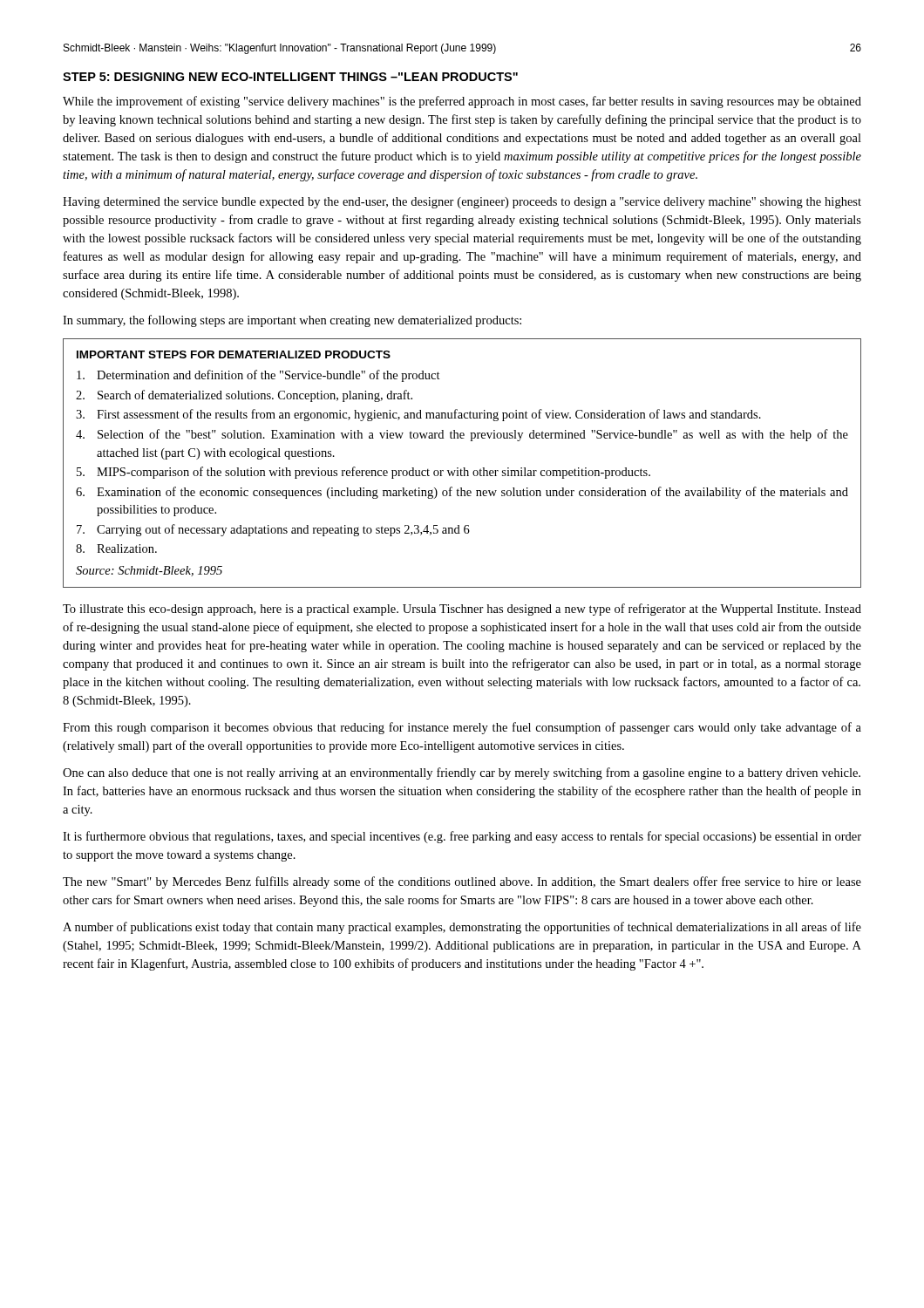Find the region starting "Determination and definition of"
This screenshot has width=924, height=1308.
pos(258,376)
